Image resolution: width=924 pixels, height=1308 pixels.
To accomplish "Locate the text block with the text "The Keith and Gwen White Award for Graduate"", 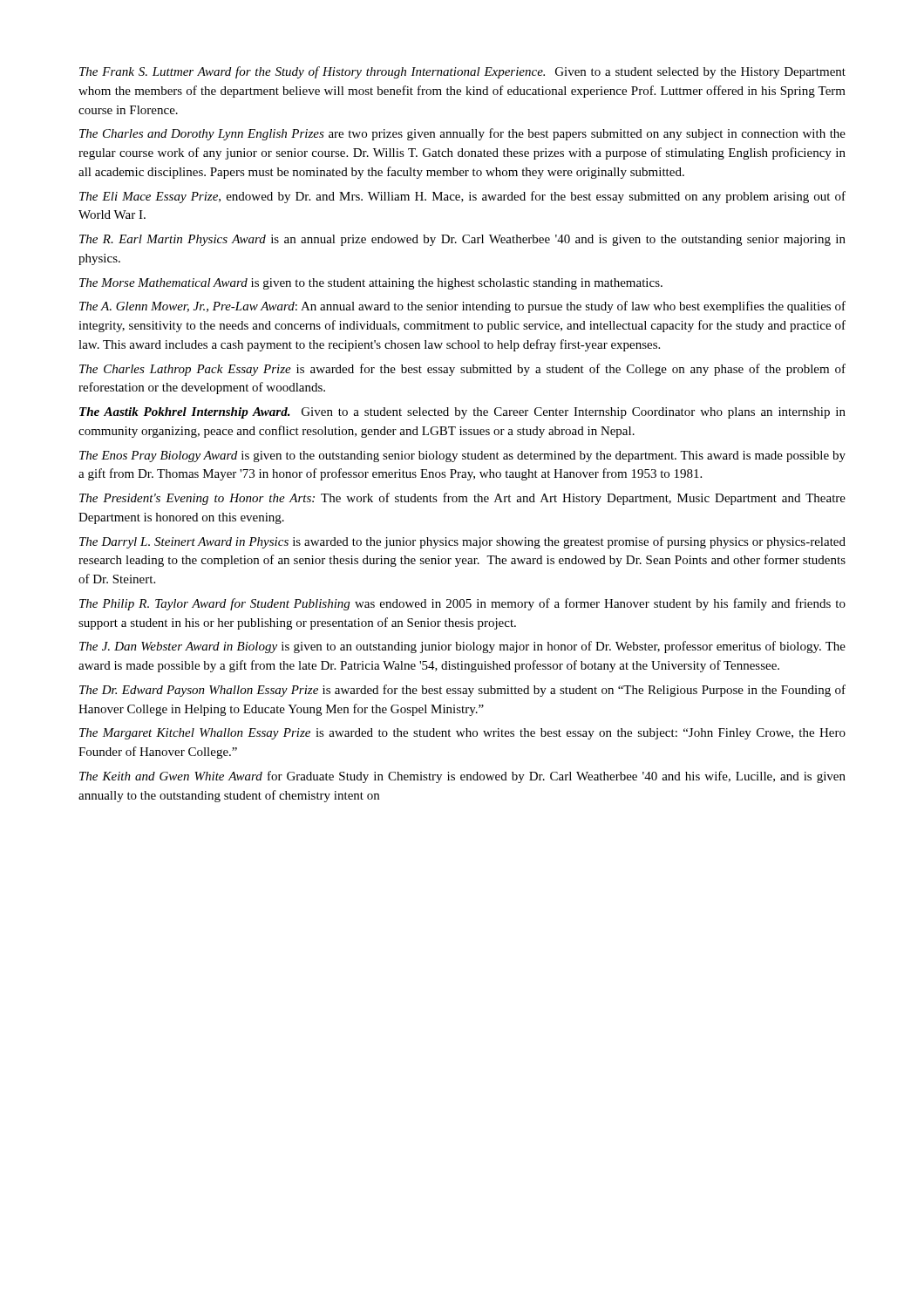I will [462, 785].
